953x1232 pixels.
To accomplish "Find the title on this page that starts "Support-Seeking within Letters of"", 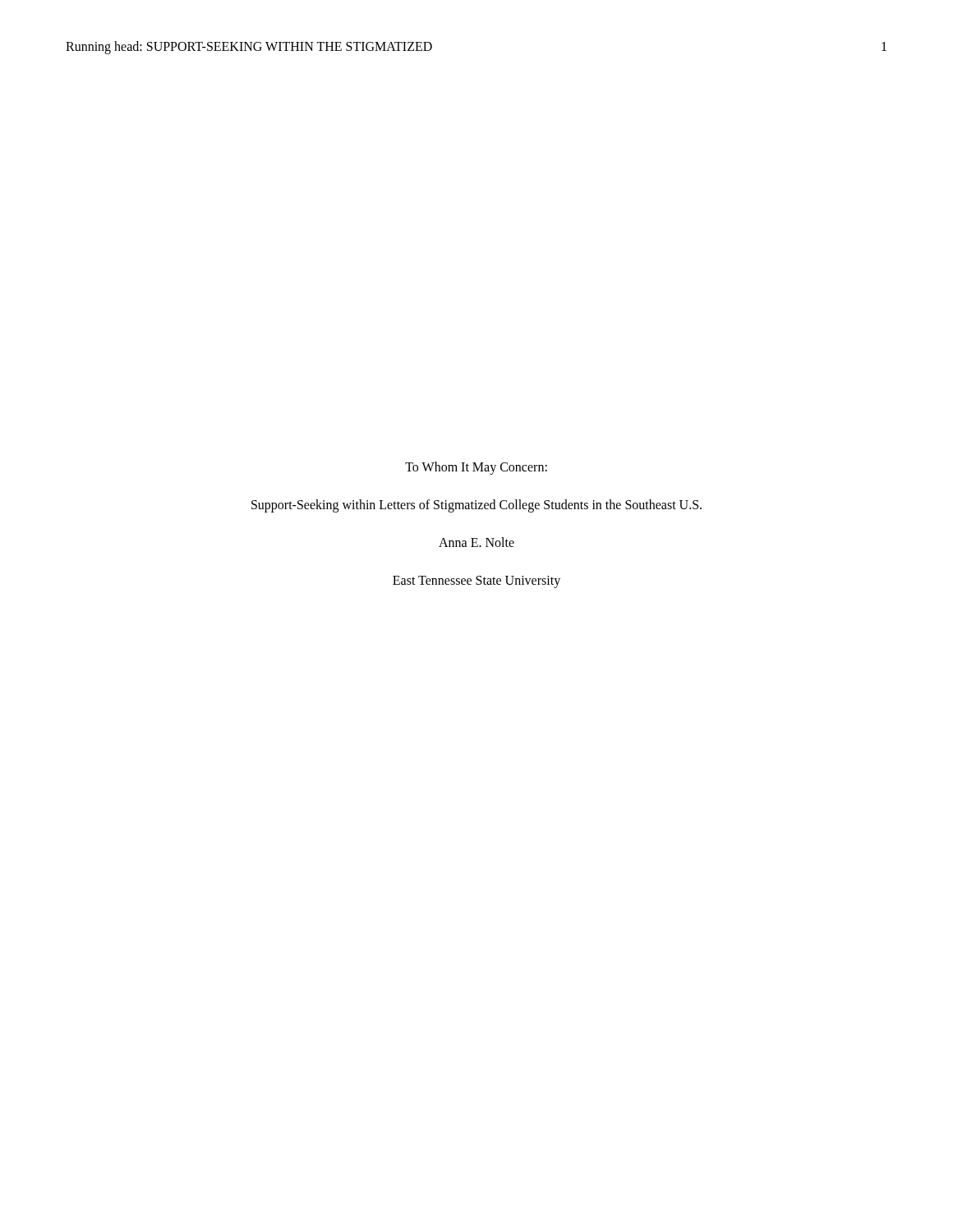I will point(476,505).
